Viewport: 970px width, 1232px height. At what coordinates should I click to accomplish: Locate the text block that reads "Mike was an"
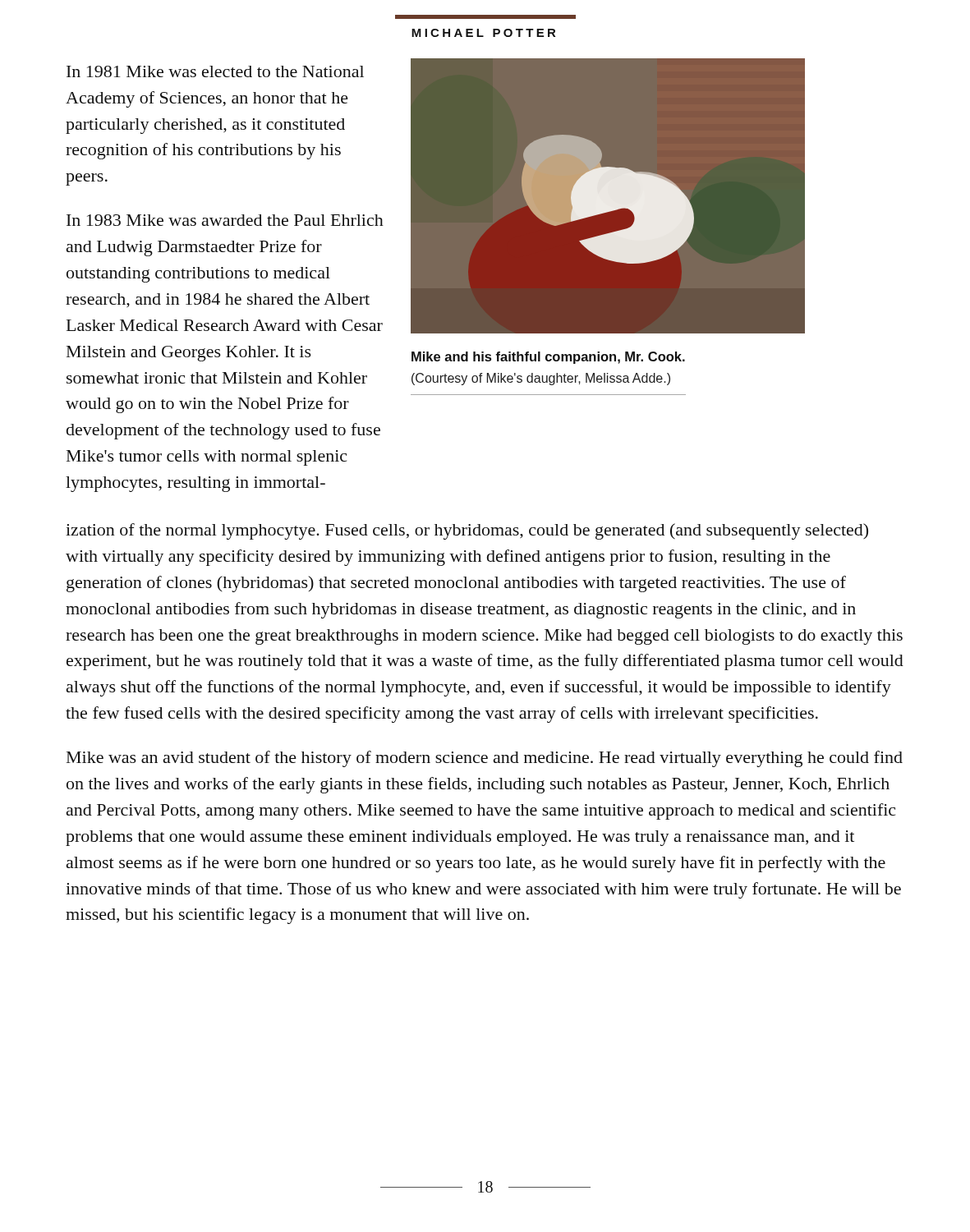click(484, 836)
